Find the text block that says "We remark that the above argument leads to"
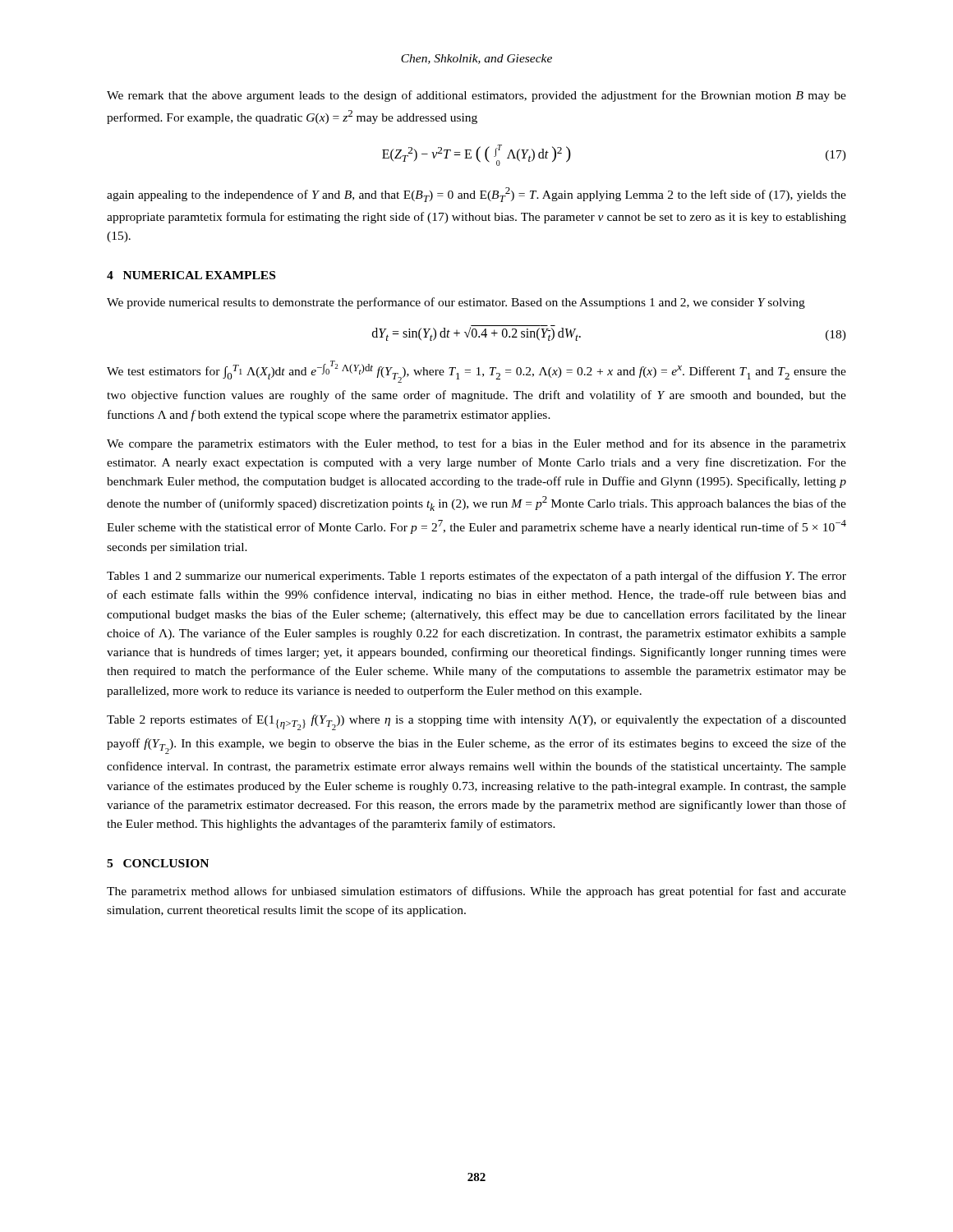The height and width of the screenshot is (1232, 953). click(476, 106)
